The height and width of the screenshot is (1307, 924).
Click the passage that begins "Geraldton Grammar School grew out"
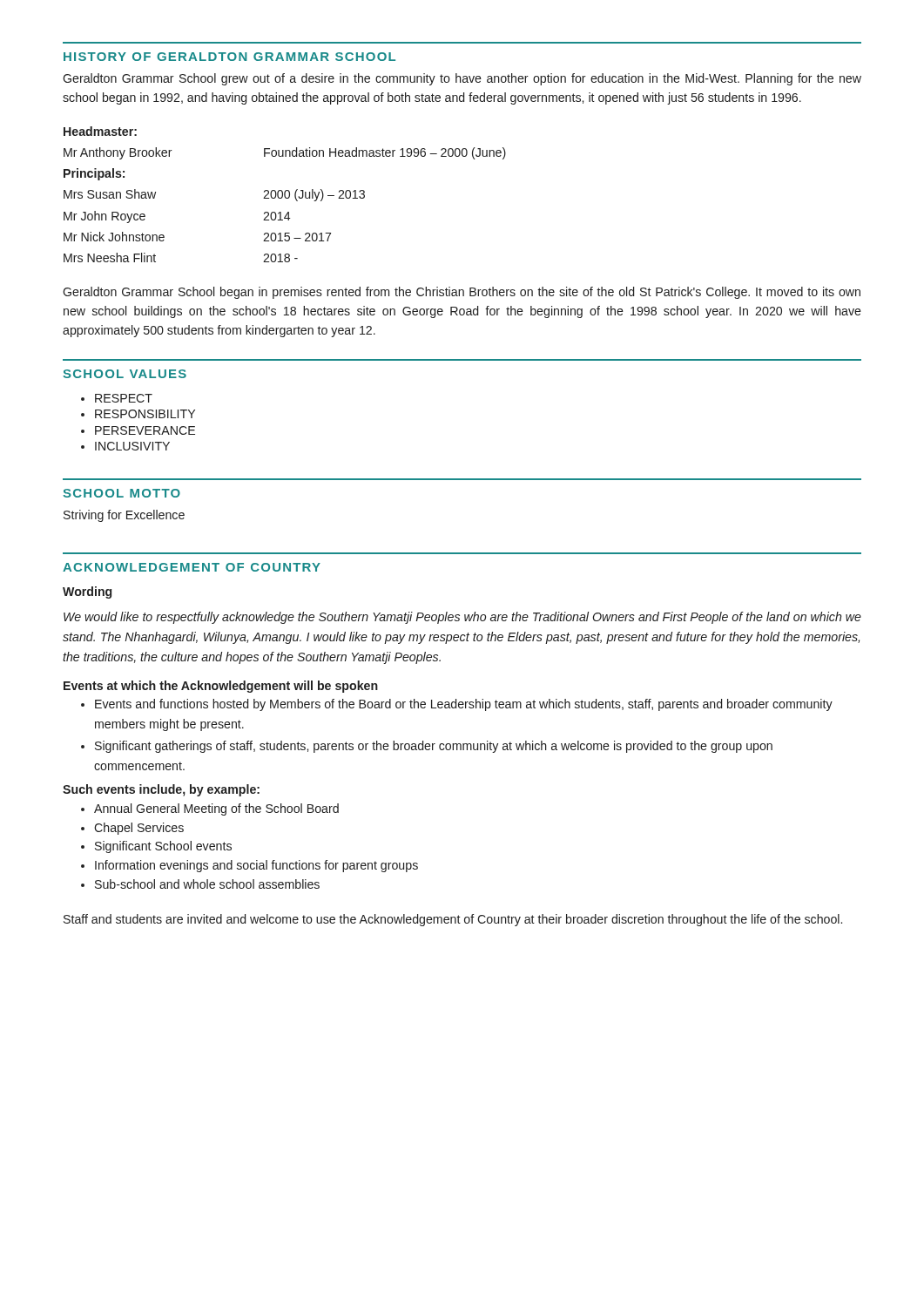tap(462, 88)
